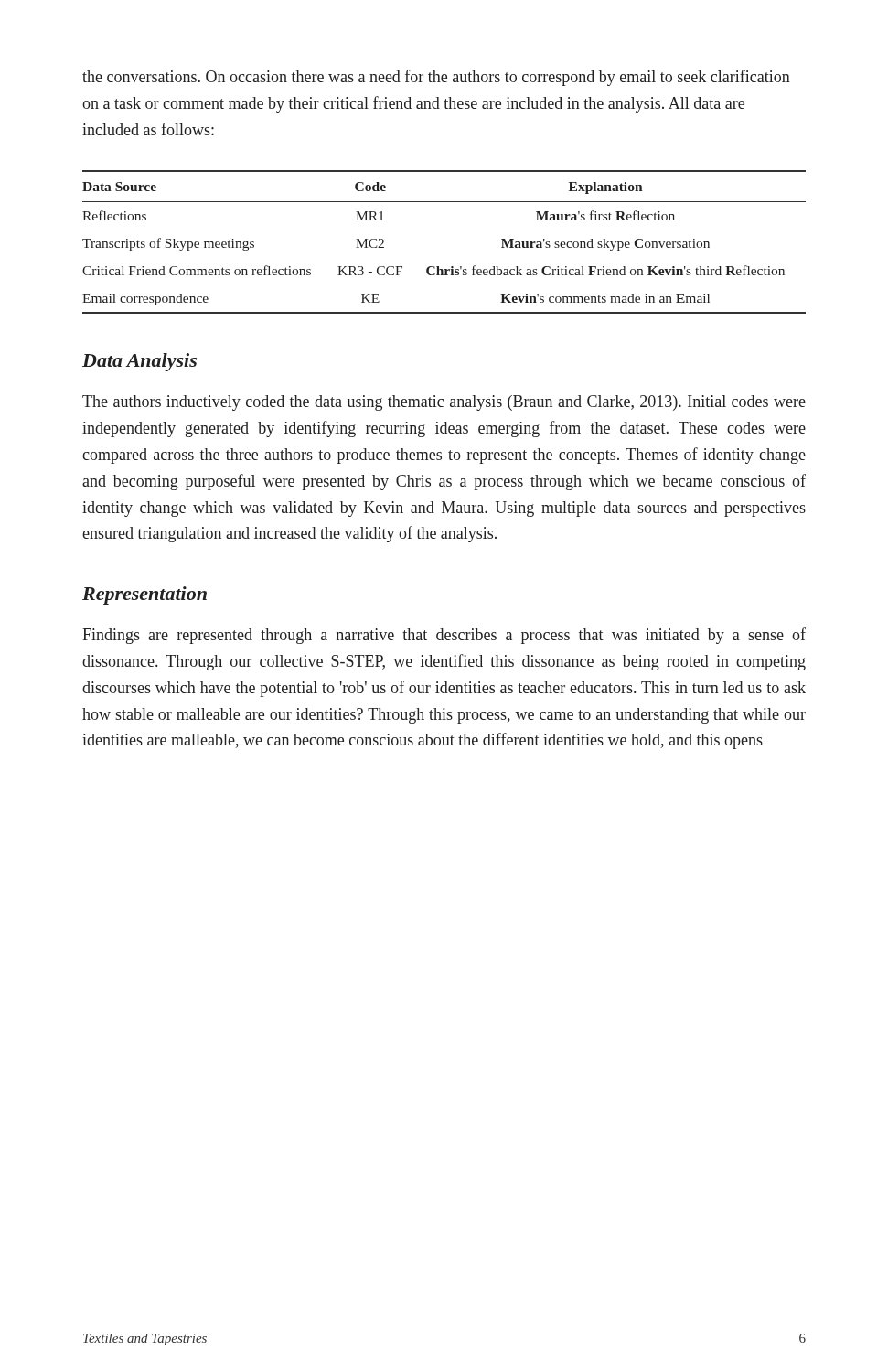Viewport: 888px width, 1372px height.
Task: Click on the passage starting "Data Analysis"
Action: click(x=140, y=360)
